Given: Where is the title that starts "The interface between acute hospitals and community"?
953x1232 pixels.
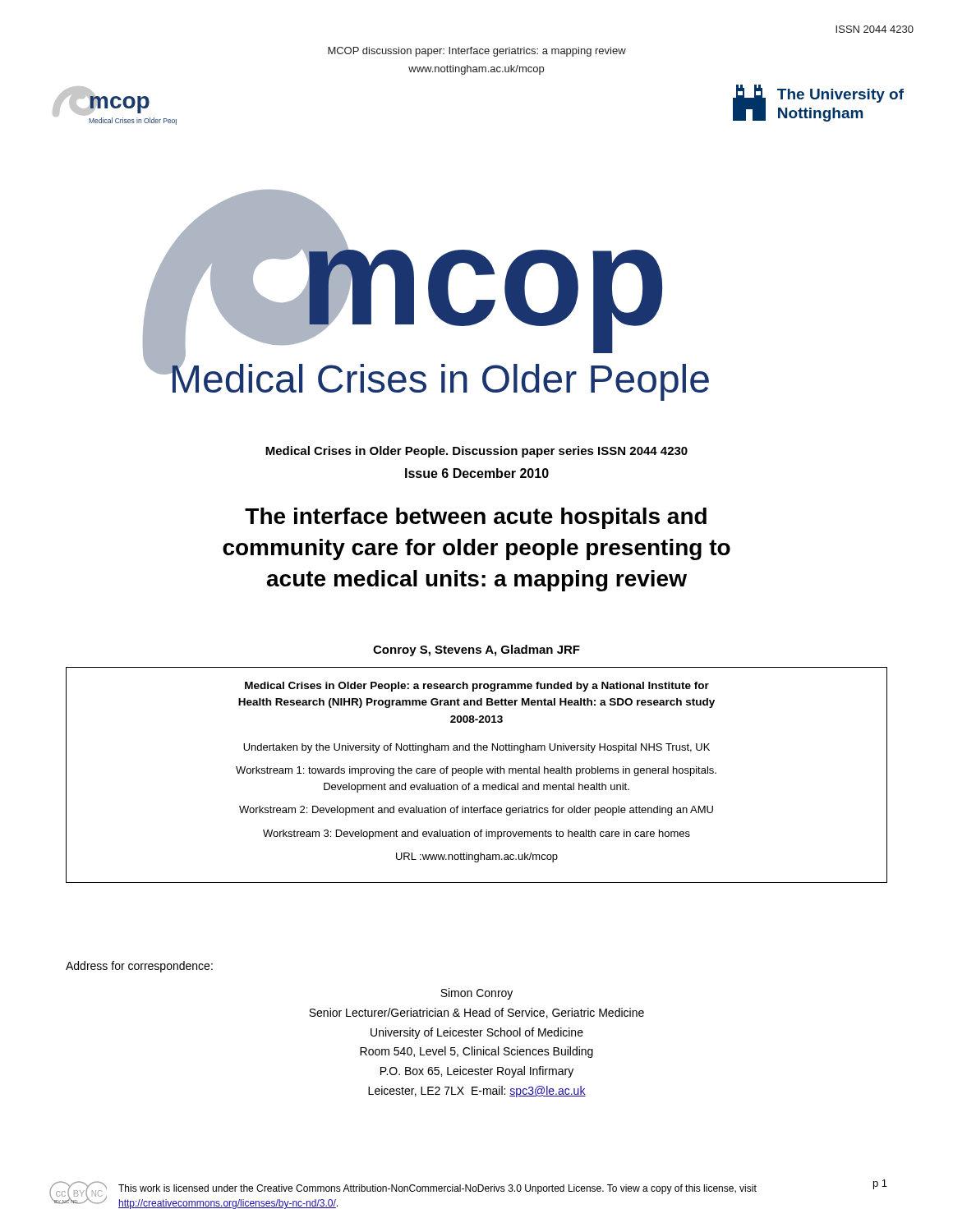Looking at the screenshot, I should click(476, 547).
